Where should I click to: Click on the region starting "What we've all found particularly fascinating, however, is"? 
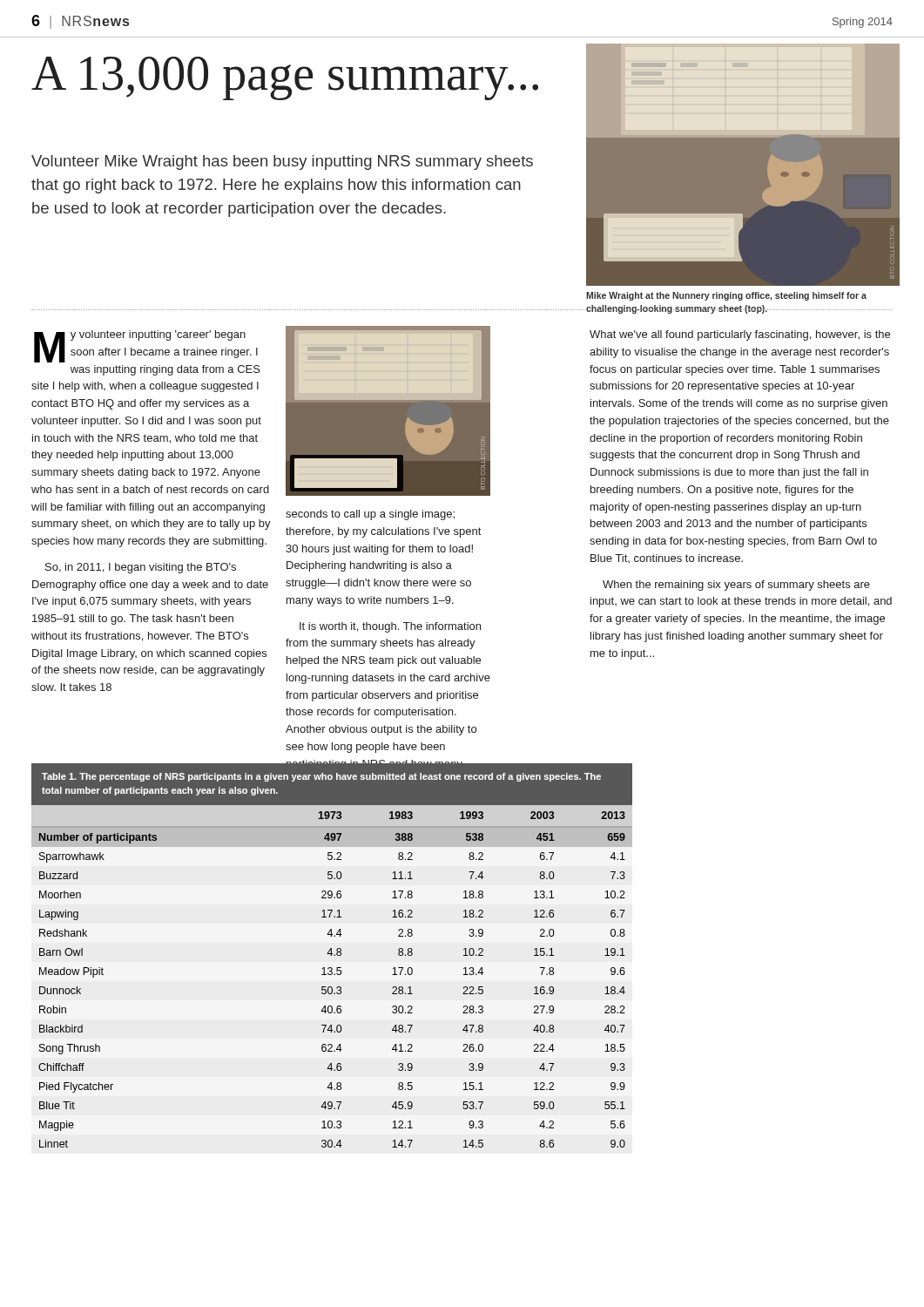(741, 494)
